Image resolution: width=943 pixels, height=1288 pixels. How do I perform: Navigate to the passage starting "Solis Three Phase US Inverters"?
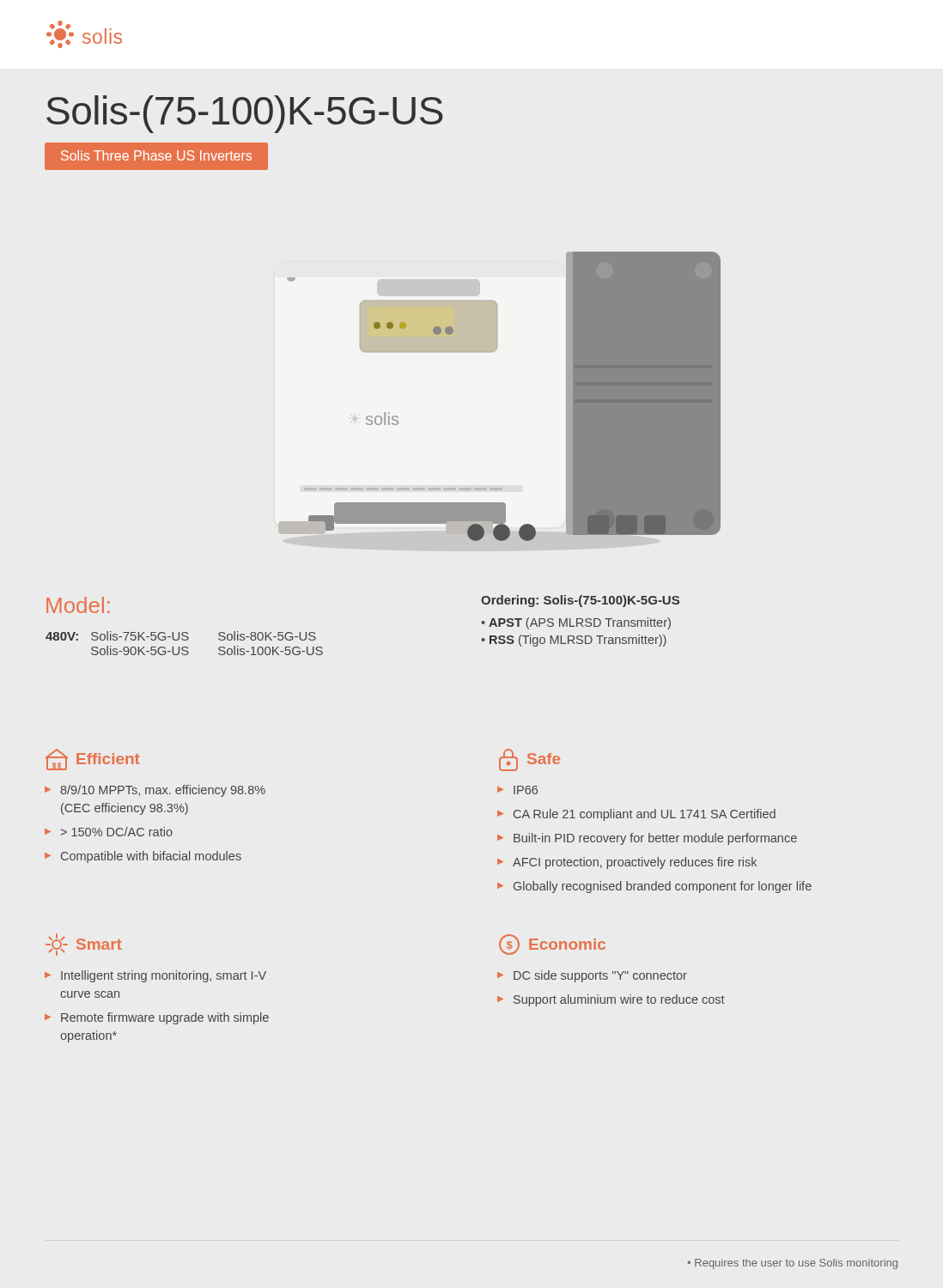(156, 156)
